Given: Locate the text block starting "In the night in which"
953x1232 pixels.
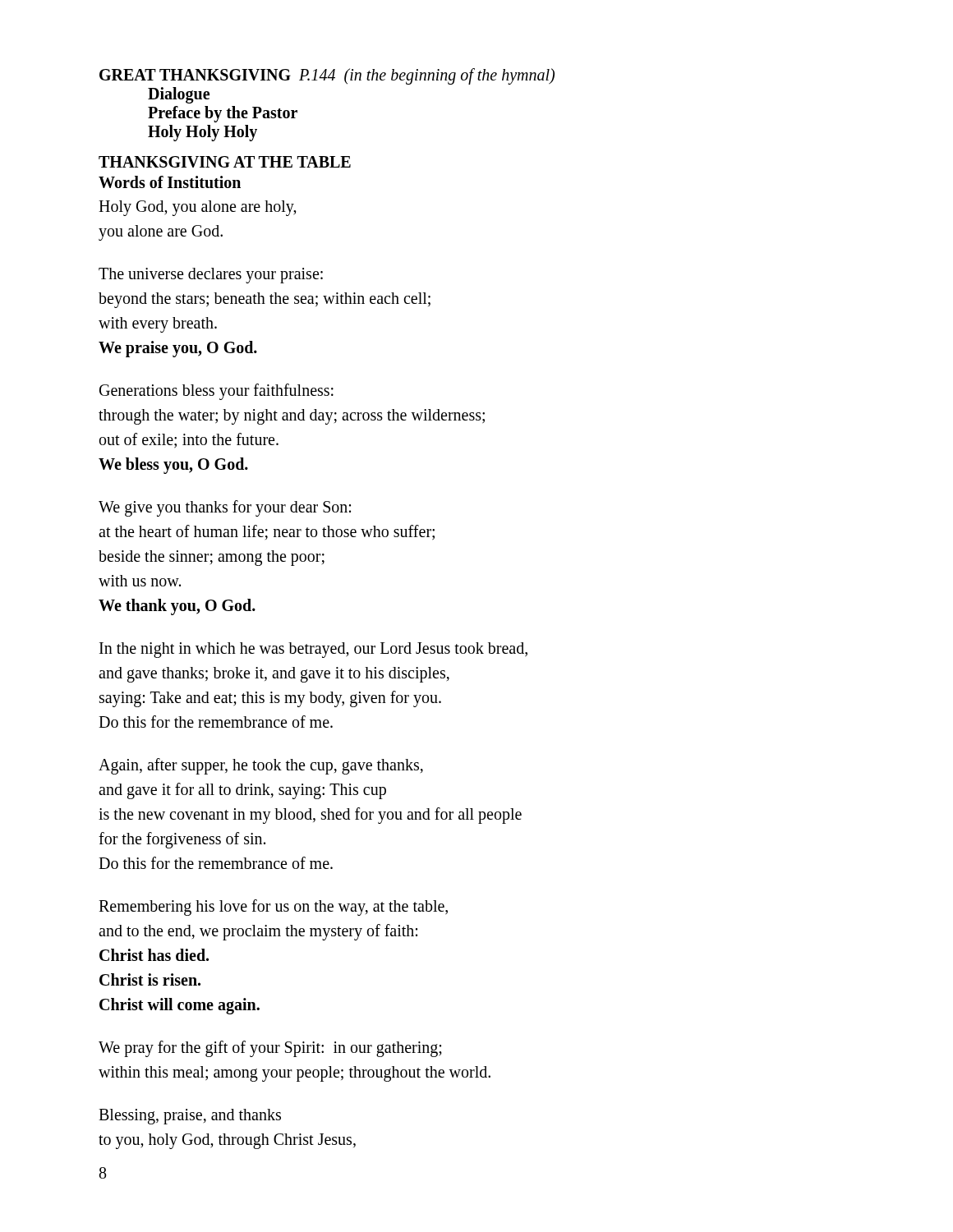Looking at the screenshot, I should click(x=313, y=650).
